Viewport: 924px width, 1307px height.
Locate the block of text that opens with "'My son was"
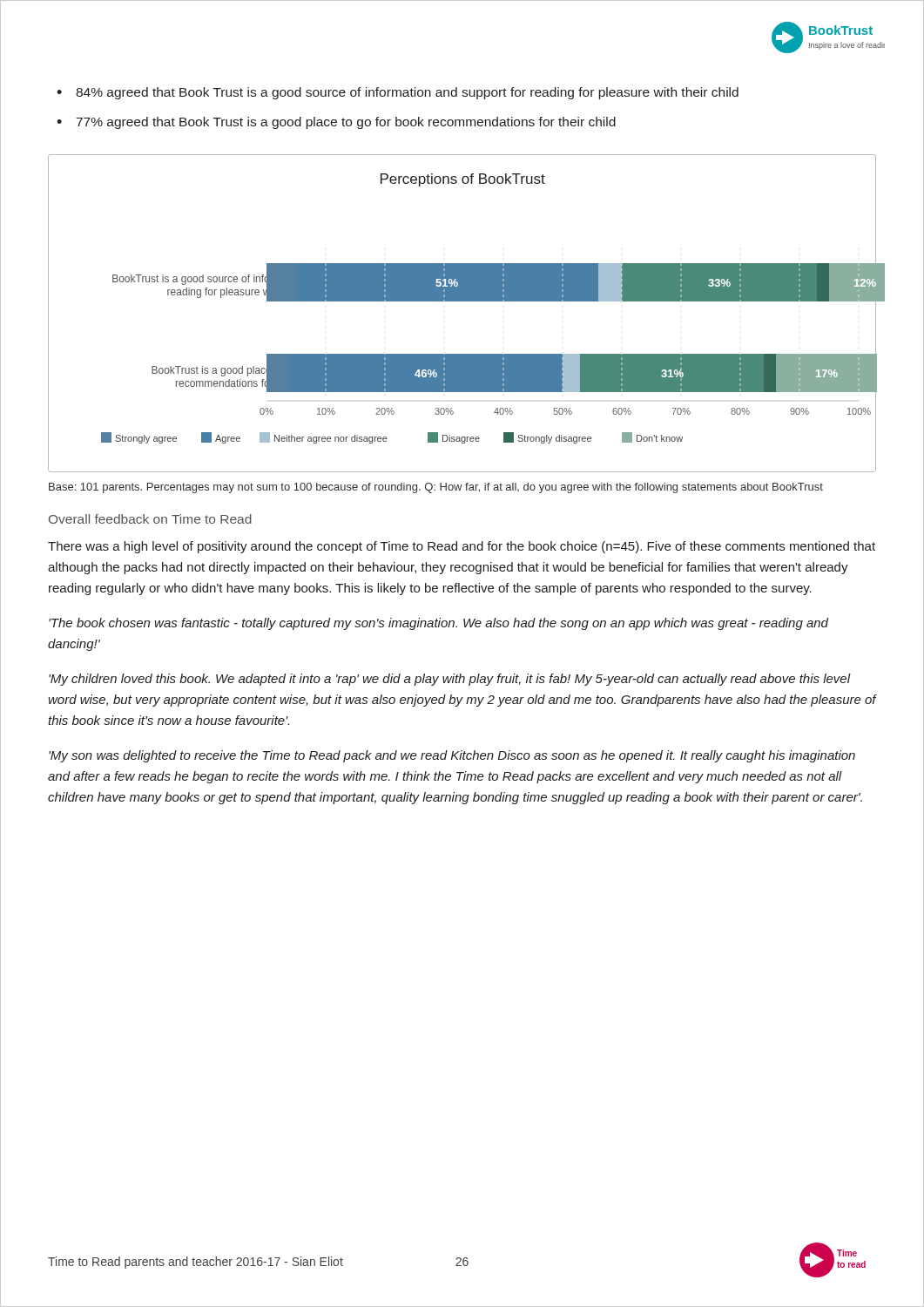click(x=456, y=776)
